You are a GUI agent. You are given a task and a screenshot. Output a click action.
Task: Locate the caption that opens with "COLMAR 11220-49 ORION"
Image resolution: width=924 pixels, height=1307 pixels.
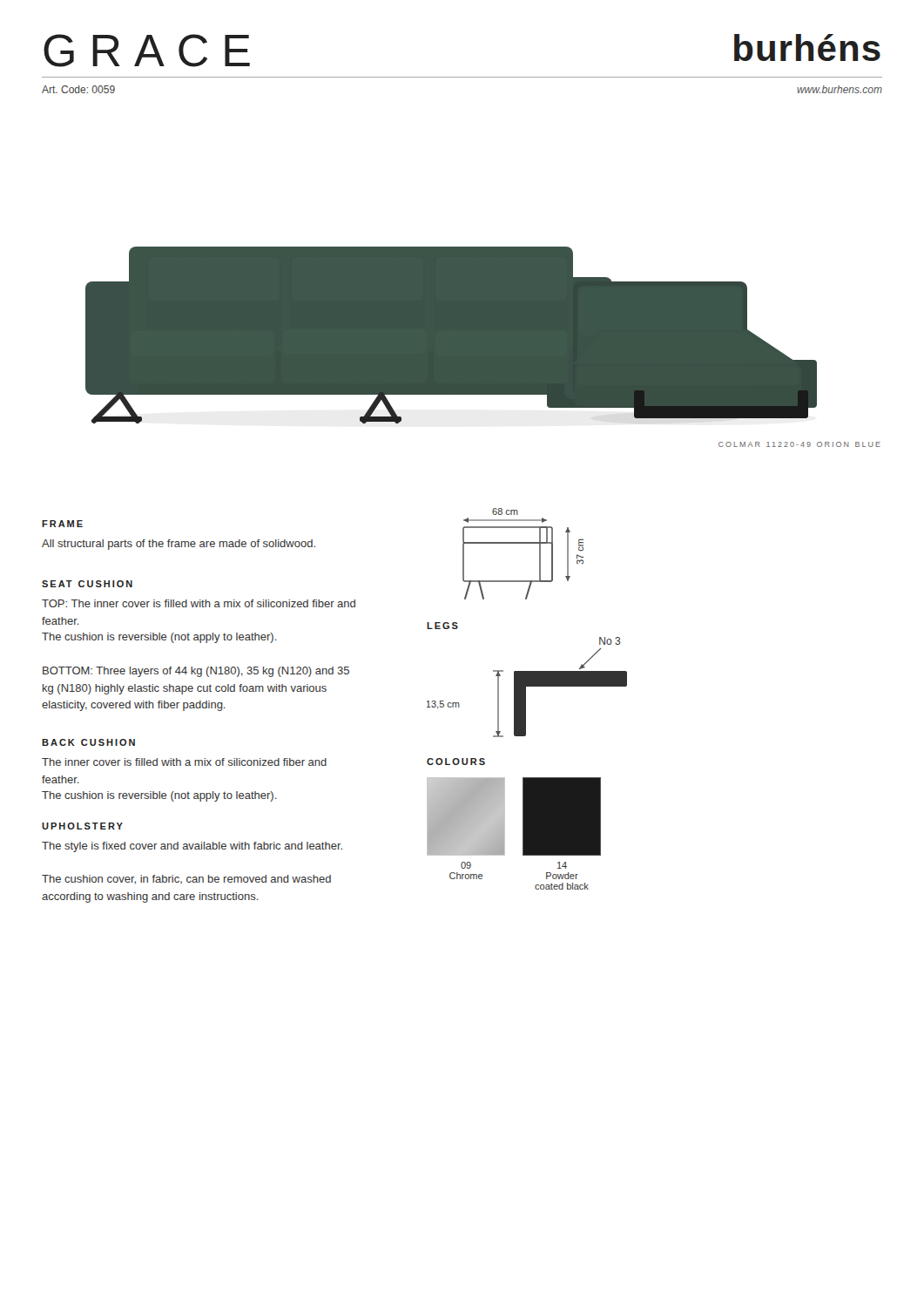(800, 444)
